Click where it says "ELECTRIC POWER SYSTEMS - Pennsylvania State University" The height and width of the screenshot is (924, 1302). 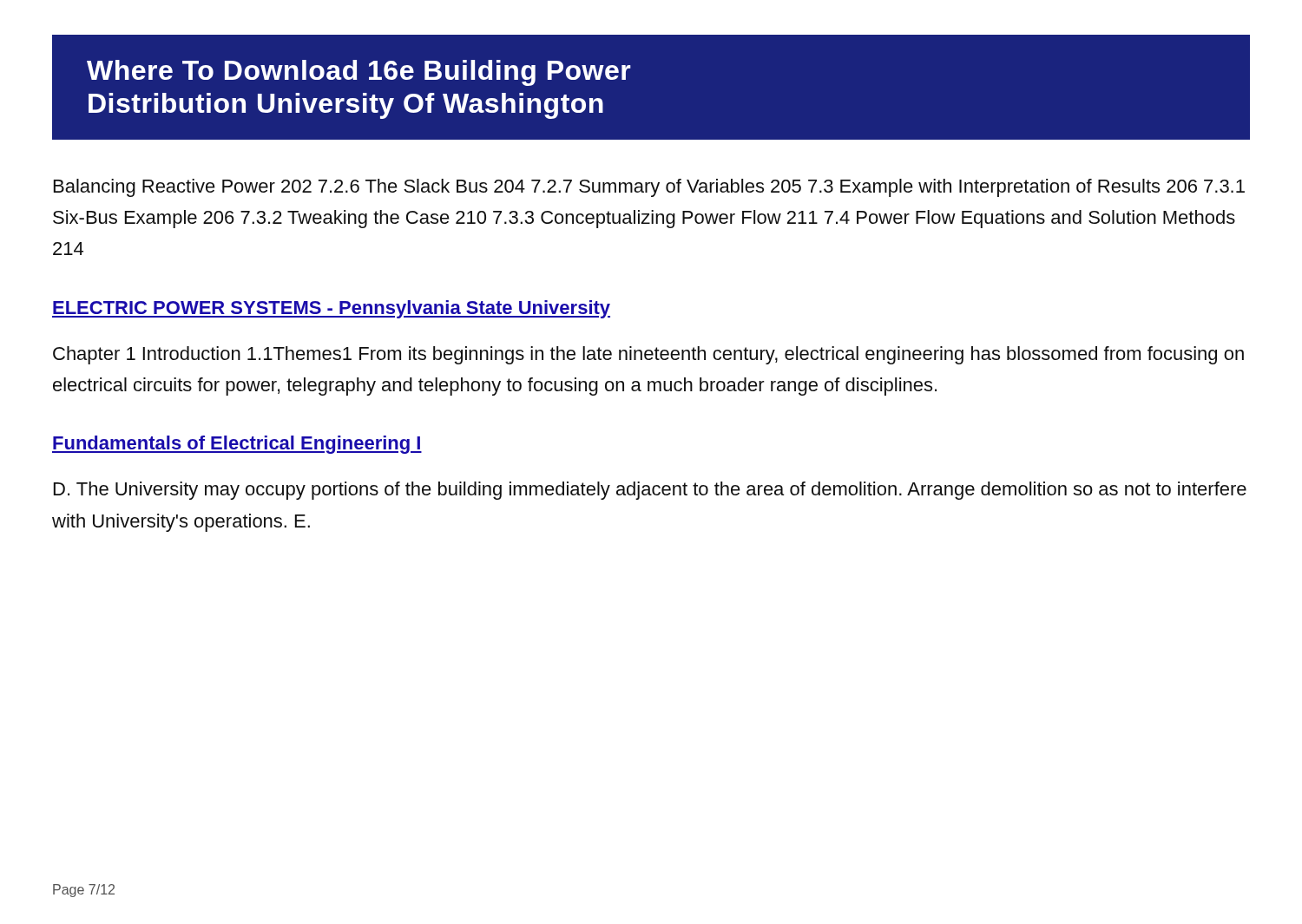[x=331, y=307]
